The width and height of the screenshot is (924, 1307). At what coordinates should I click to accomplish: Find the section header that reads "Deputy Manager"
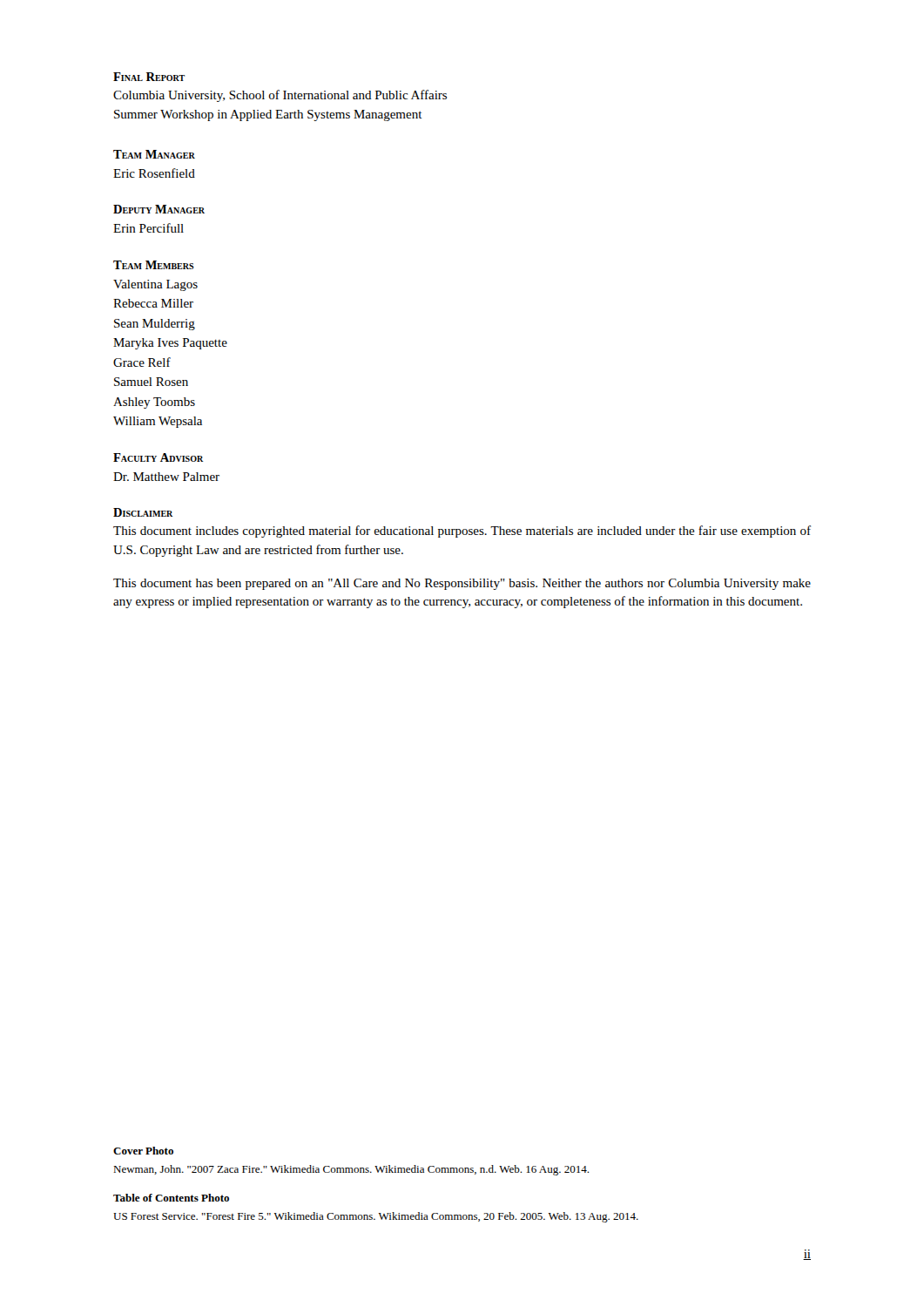[159, 209]
